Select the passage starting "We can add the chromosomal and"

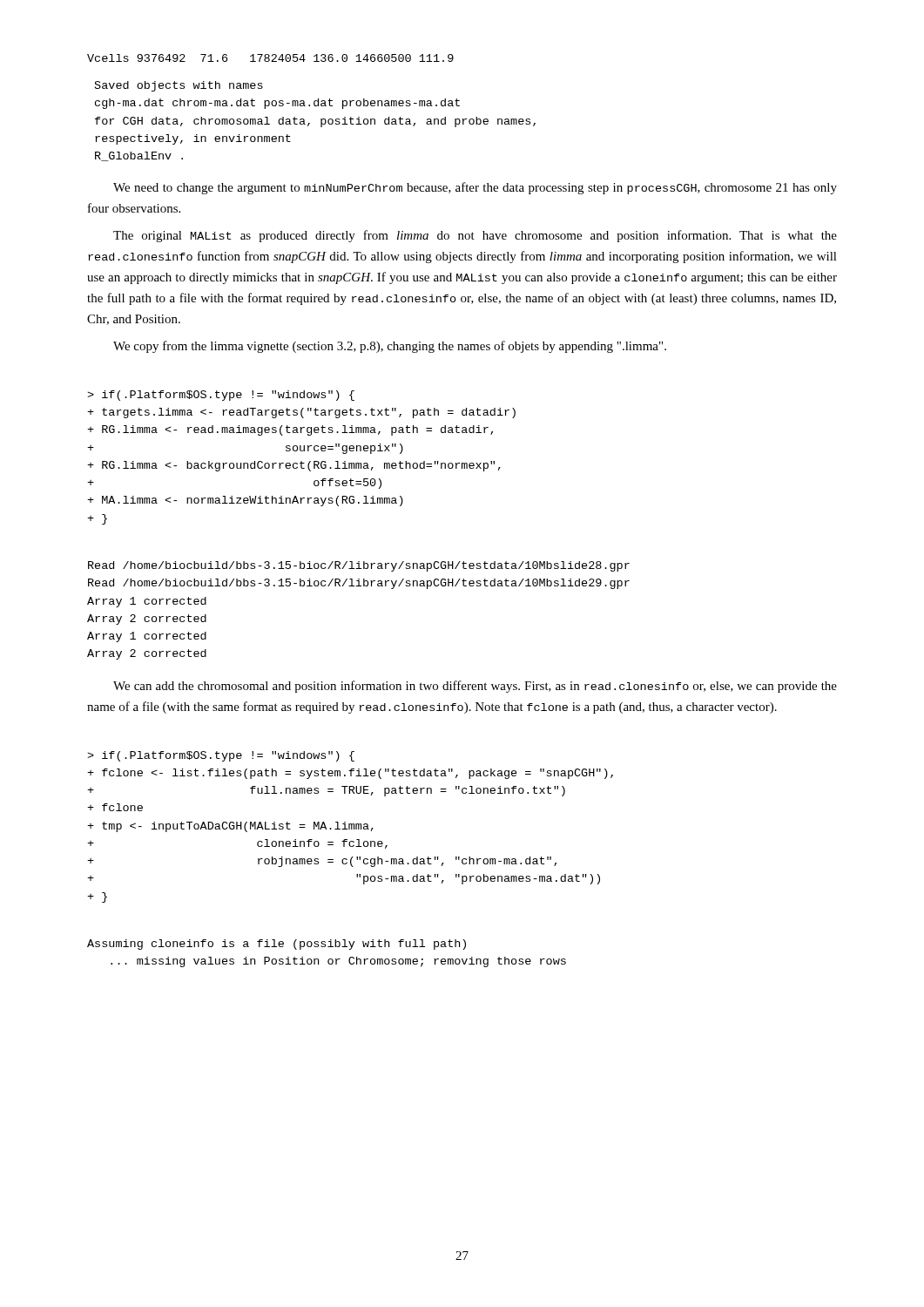pyautogui.click(x=462, y=696)
